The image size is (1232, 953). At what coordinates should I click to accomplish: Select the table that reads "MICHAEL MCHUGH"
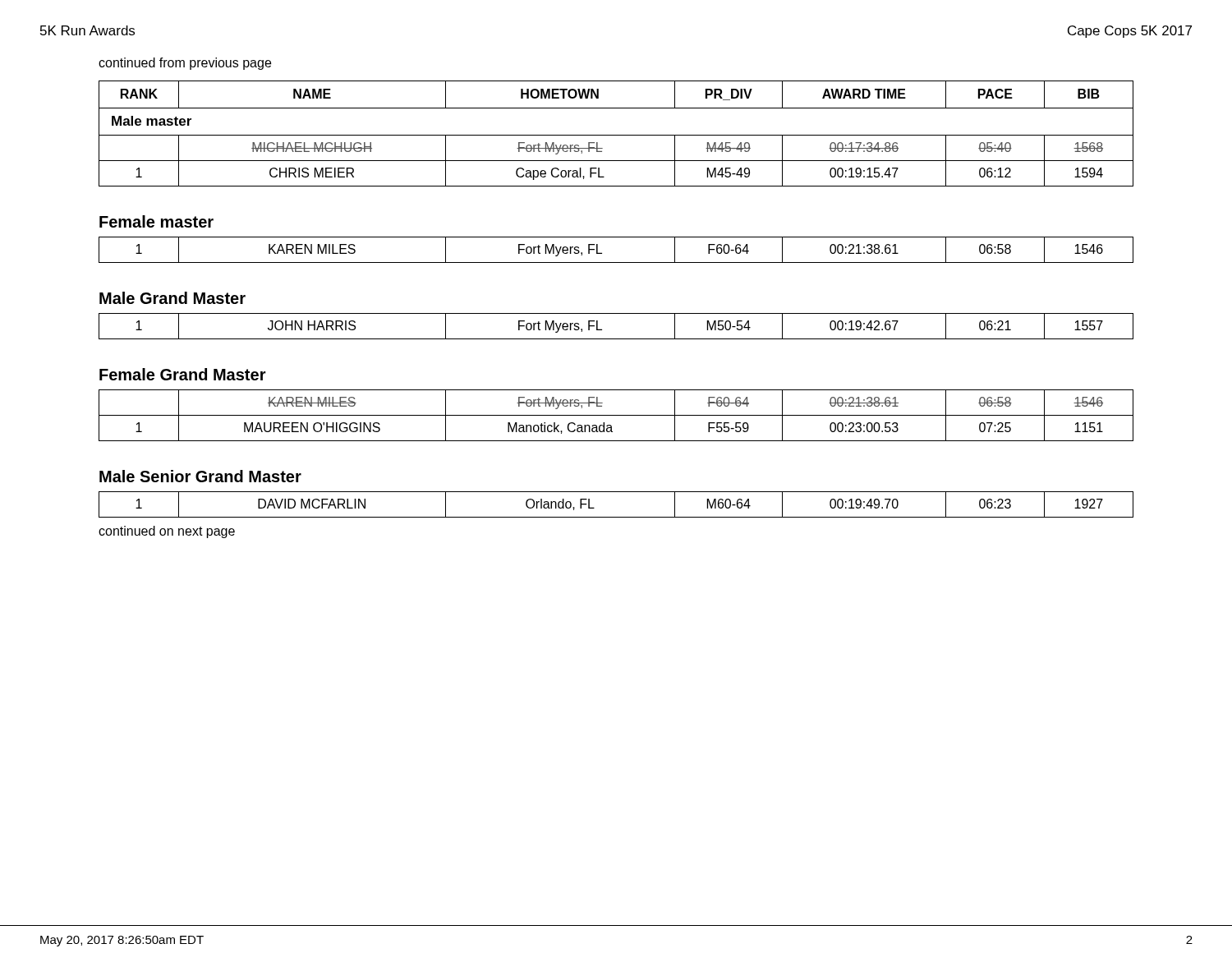pyautogui.click(x=616, y=134)
